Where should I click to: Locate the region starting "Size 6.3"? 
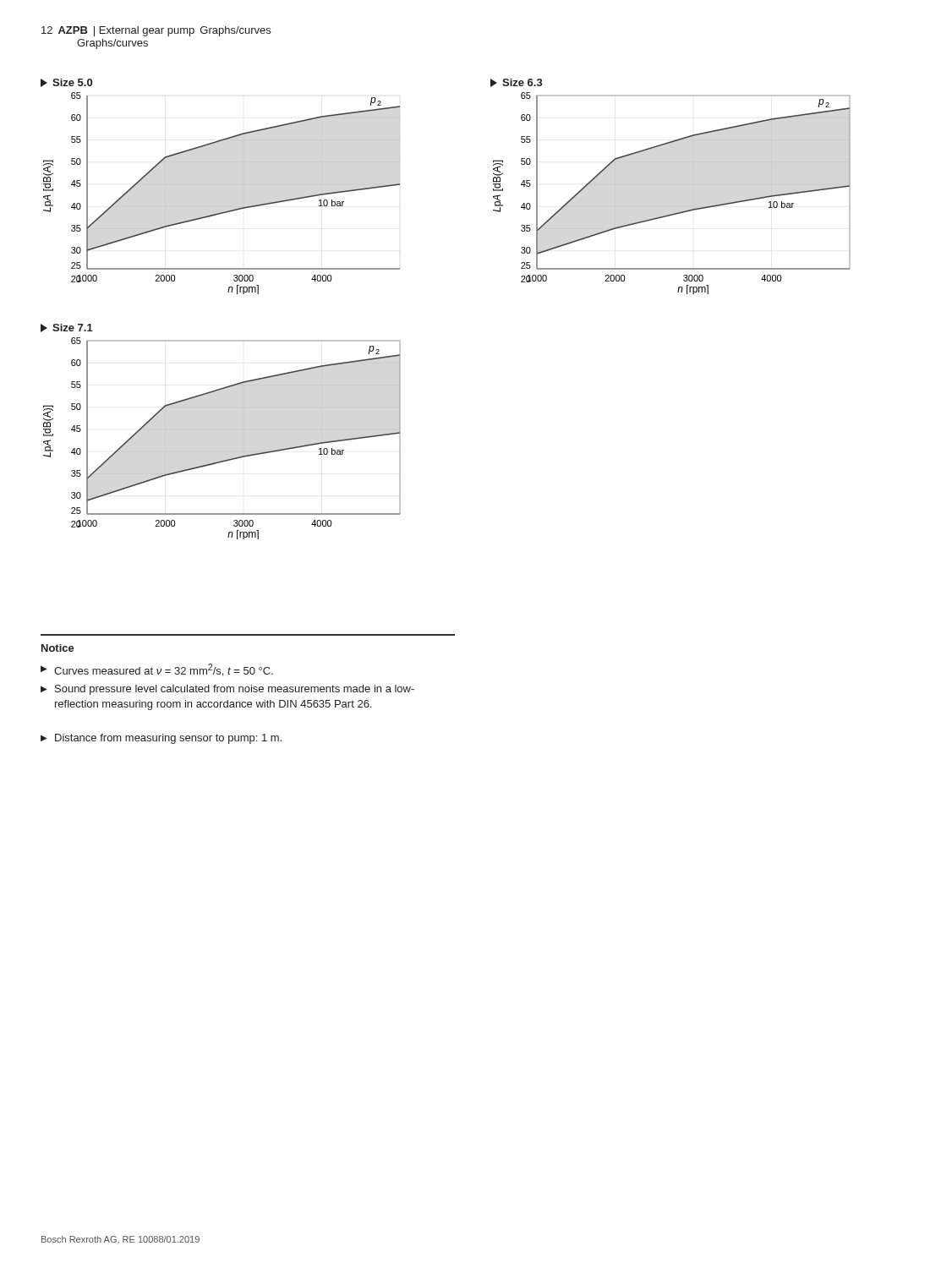pyautogui.click(x=516, y=82)
